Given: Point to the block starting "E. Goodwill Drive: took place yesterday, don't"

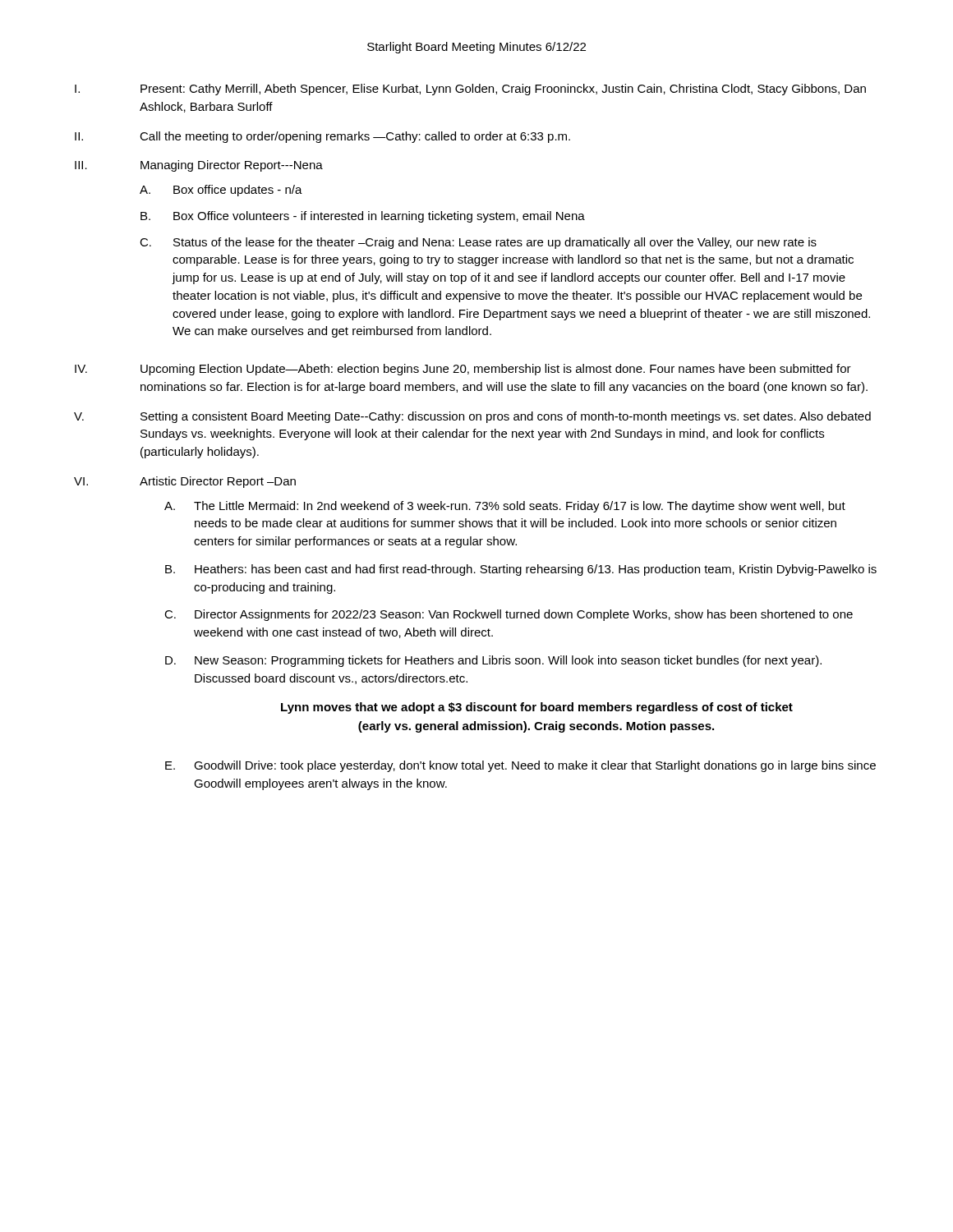Looking at the screenshot, I should [522, 775].
